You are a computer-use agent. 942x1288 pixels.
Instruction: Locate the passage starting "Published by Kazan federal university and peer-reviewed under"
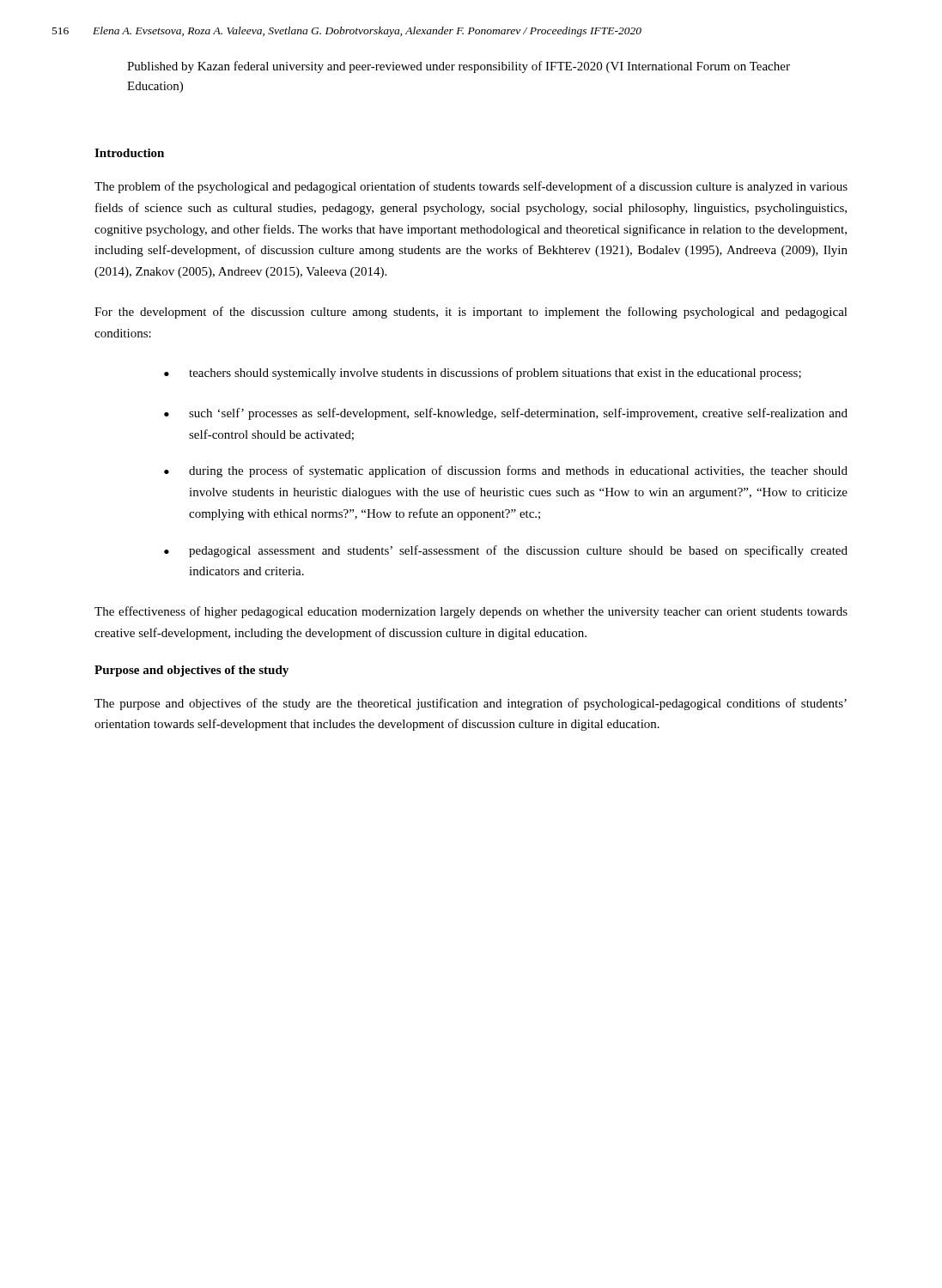click(x=459, y=76)
